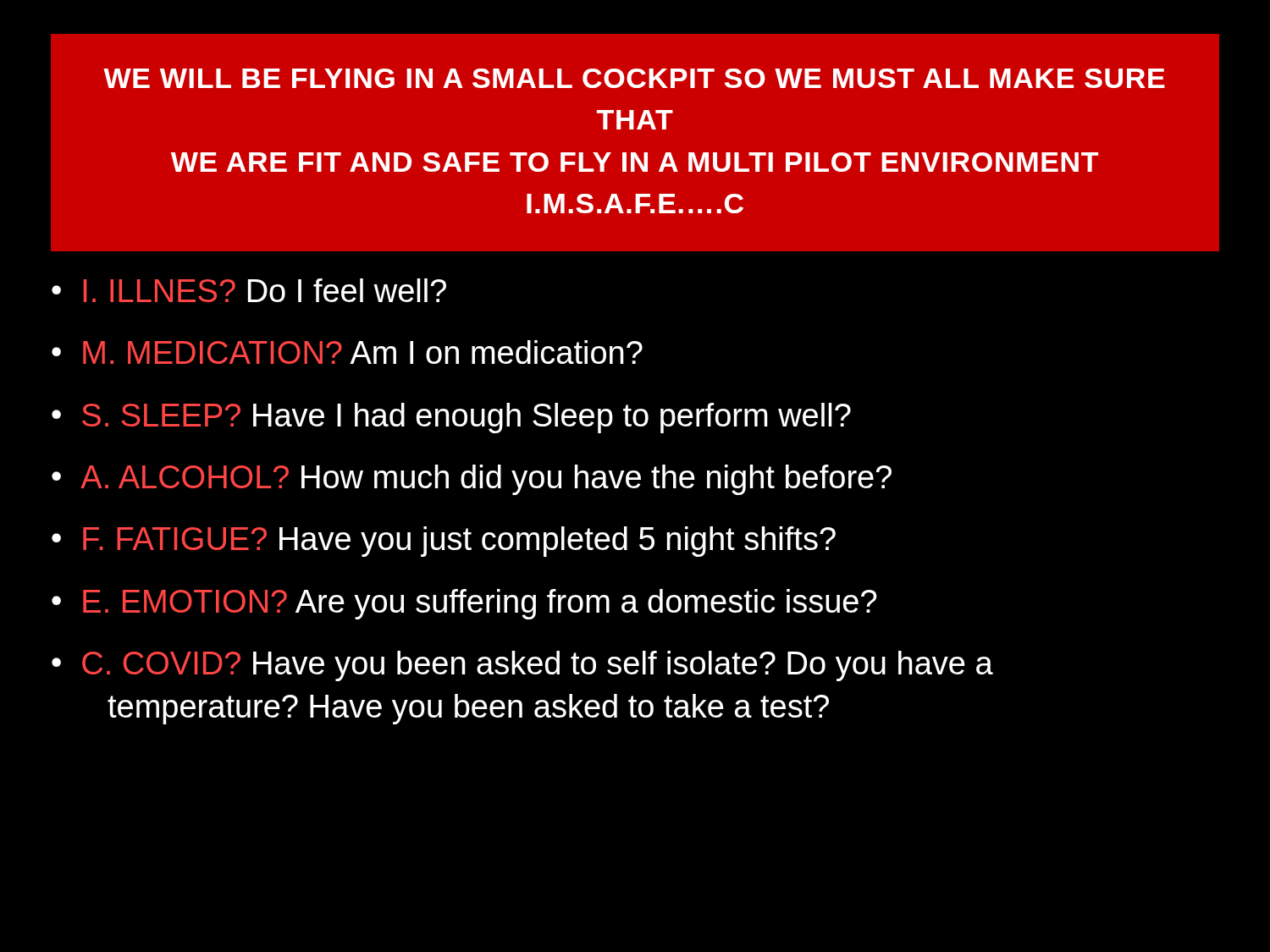Select the list item with the text "• E. EMOTION? Are you"

coord(464,602)
